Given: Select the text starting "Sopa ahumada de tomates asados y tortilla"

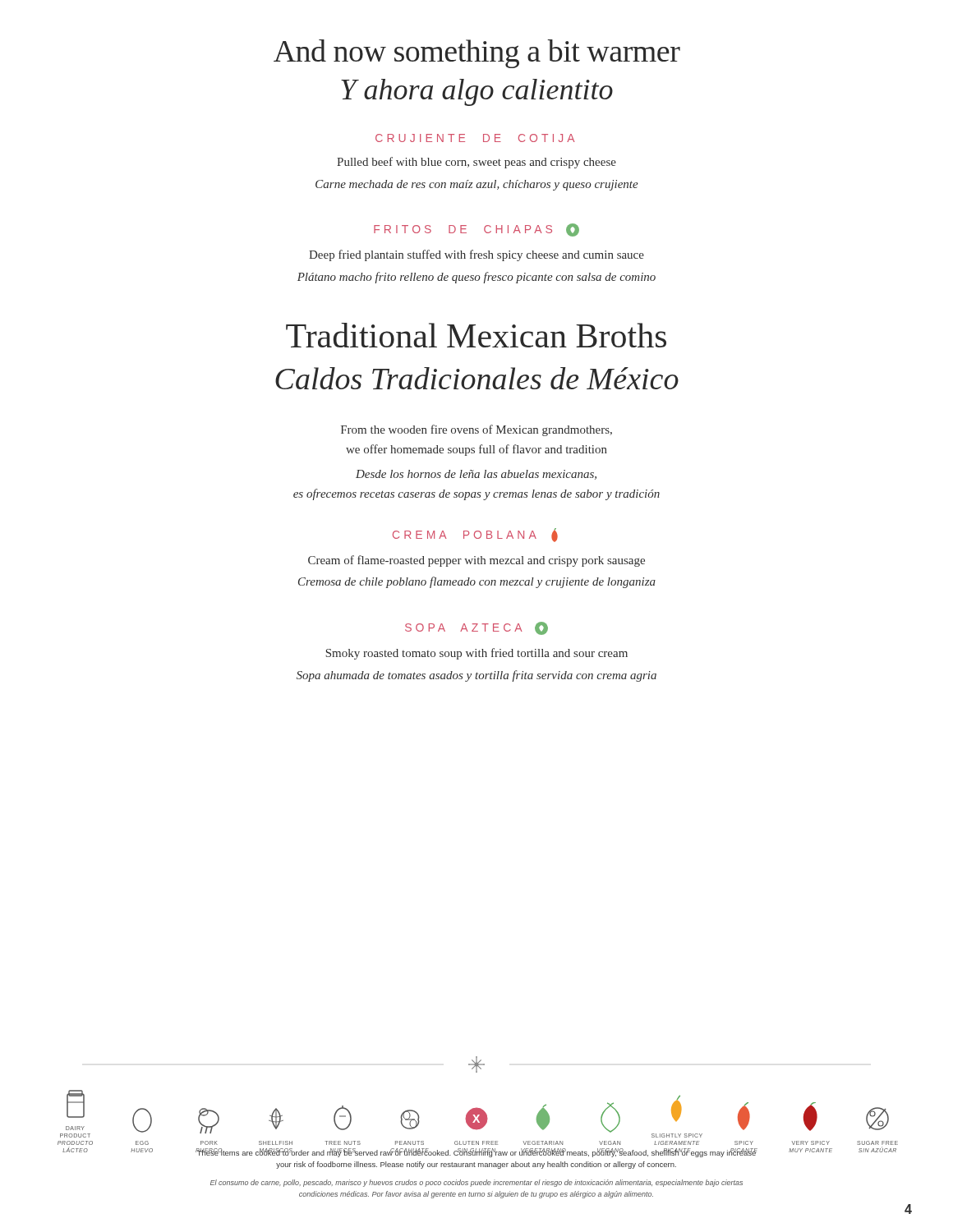Looking at the screenshot, I should point(476,675).
